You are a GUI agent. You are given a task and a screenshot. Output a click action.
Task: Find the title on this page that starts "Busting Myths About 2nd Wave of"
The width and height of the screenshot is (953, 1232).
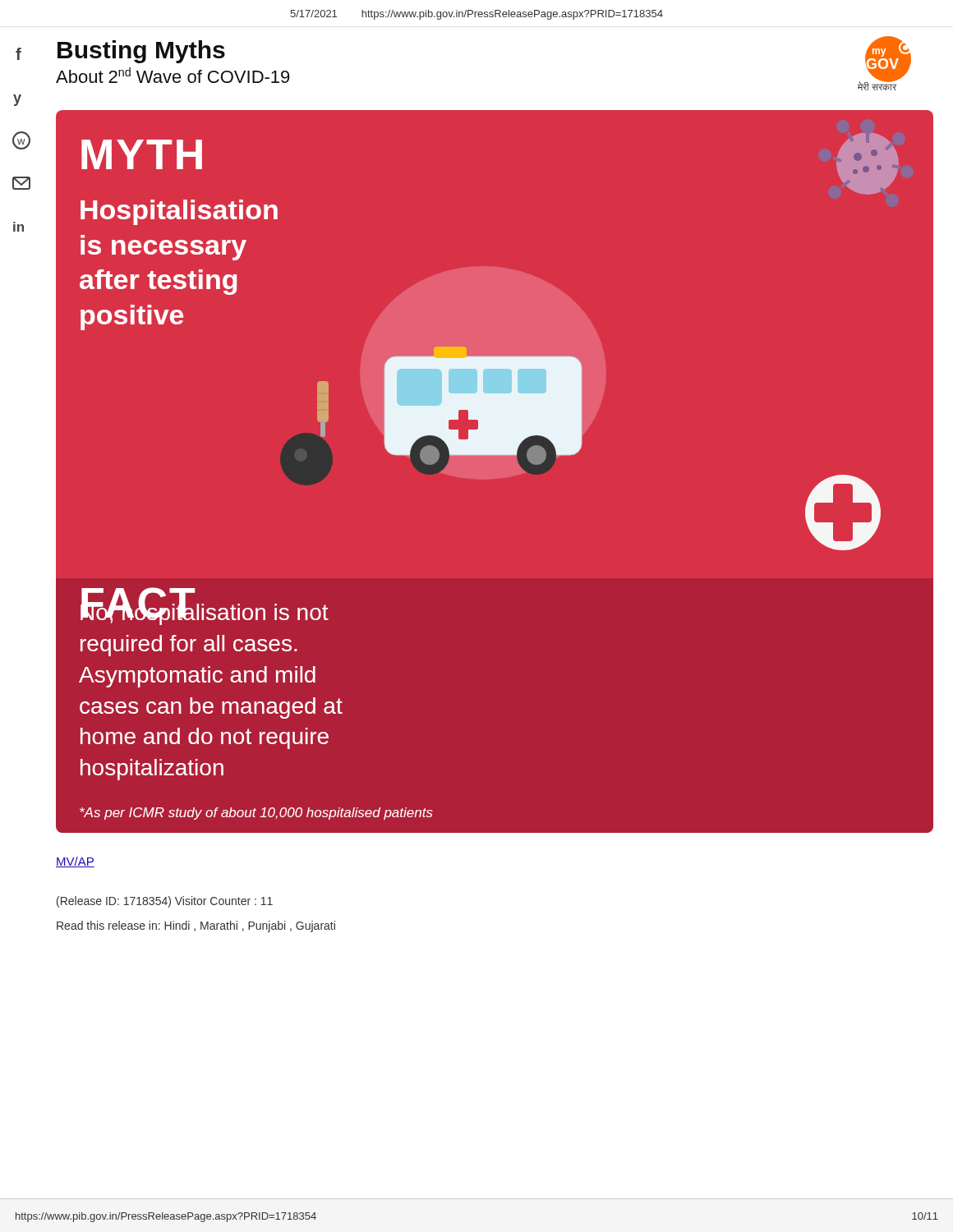(173, 62)
